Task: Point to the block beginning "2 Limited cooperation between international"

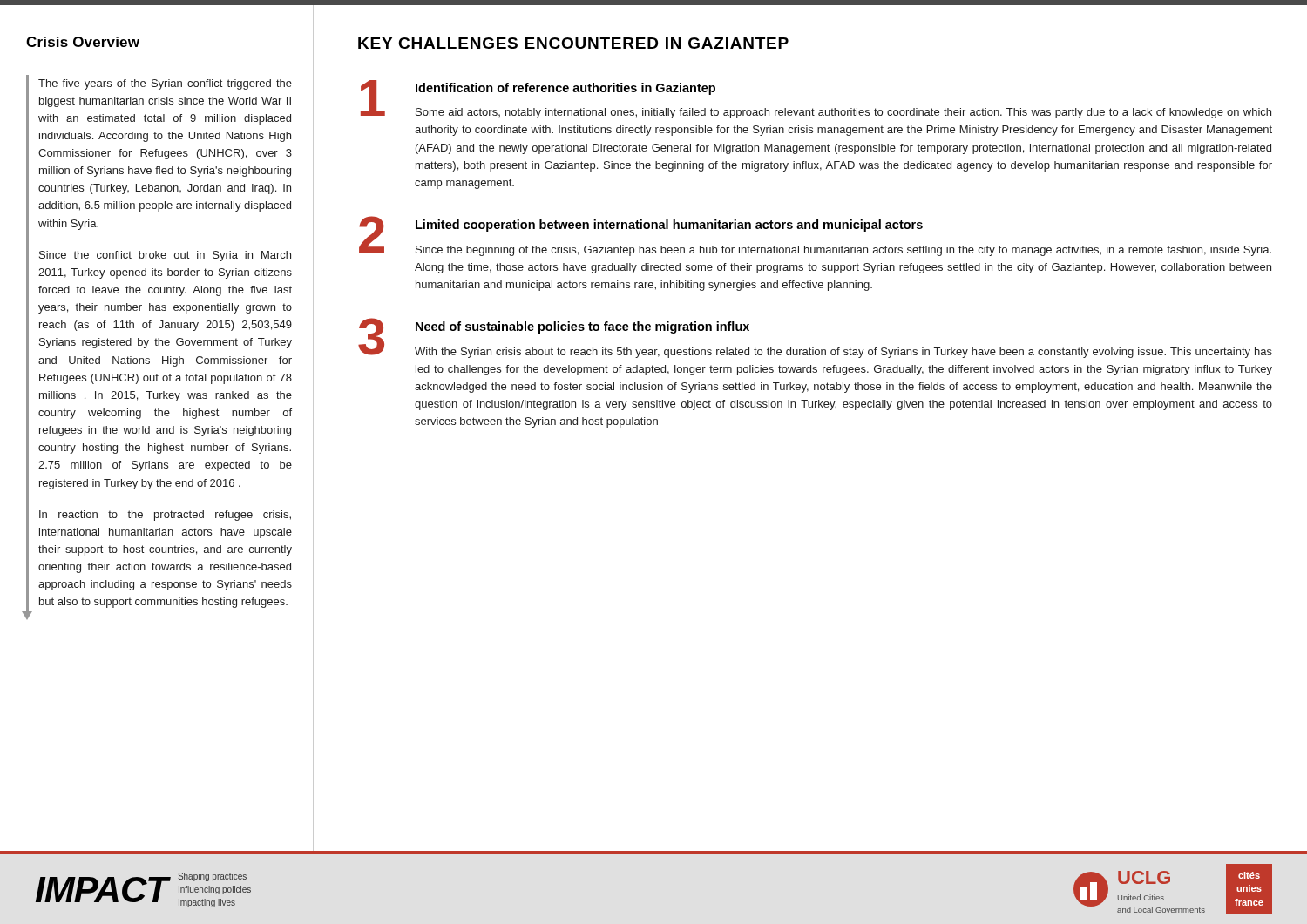Action: 815,255
